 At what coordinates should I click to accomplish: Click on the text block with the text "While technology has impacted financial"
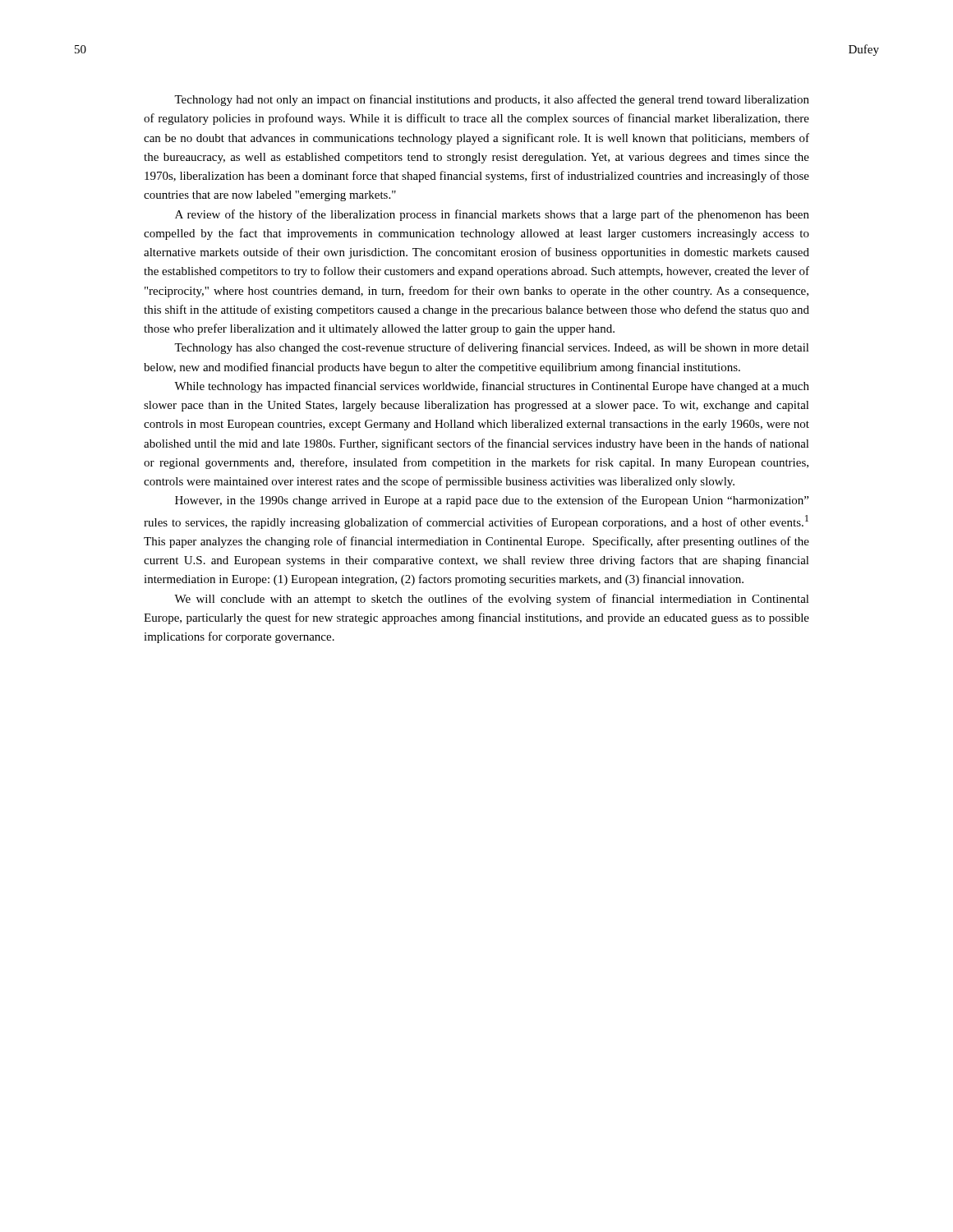pos(476,434)
